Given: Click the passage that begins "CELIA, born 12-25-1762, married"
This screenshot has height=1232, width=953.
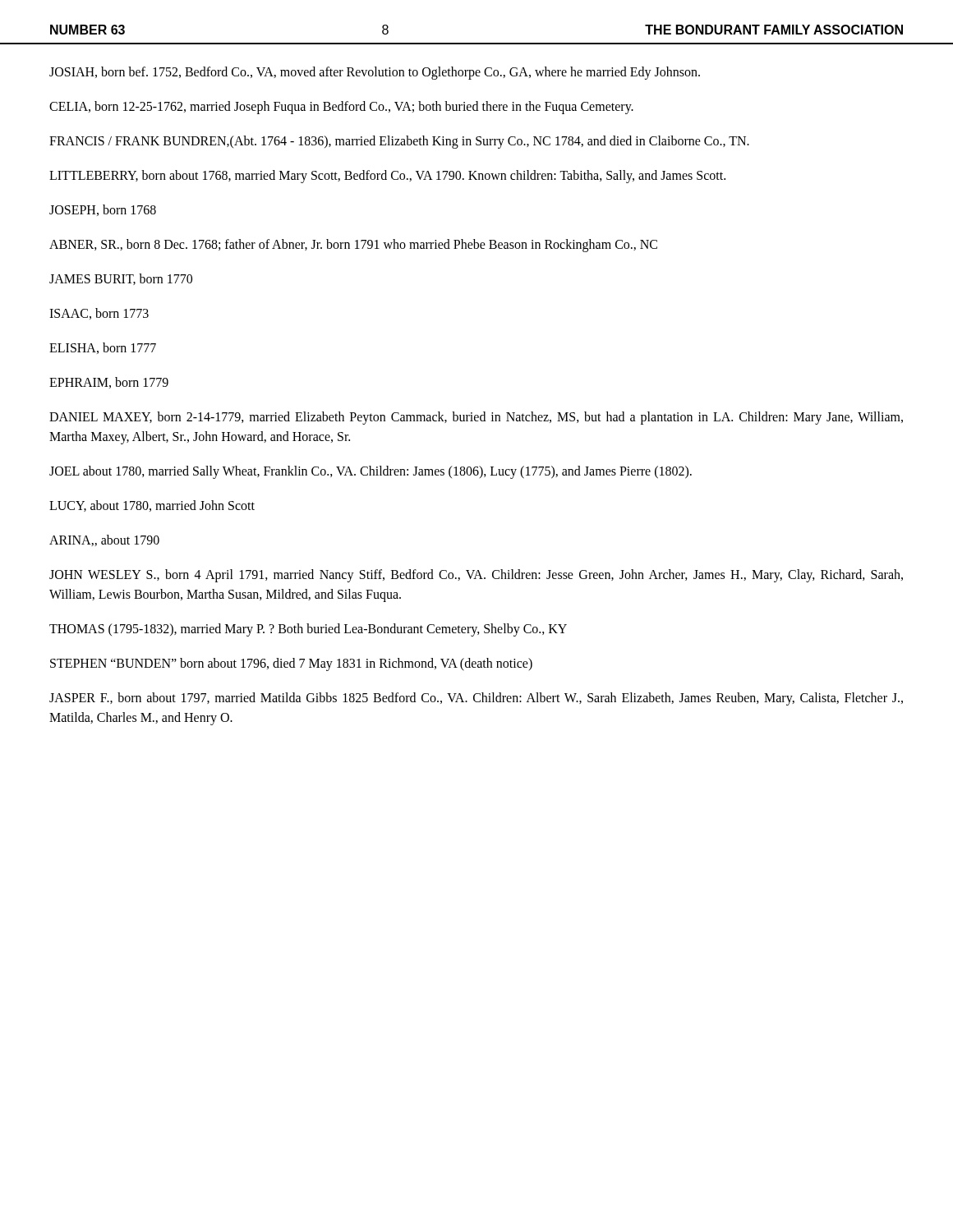Looking at the screenshot, I should point(342,106).
